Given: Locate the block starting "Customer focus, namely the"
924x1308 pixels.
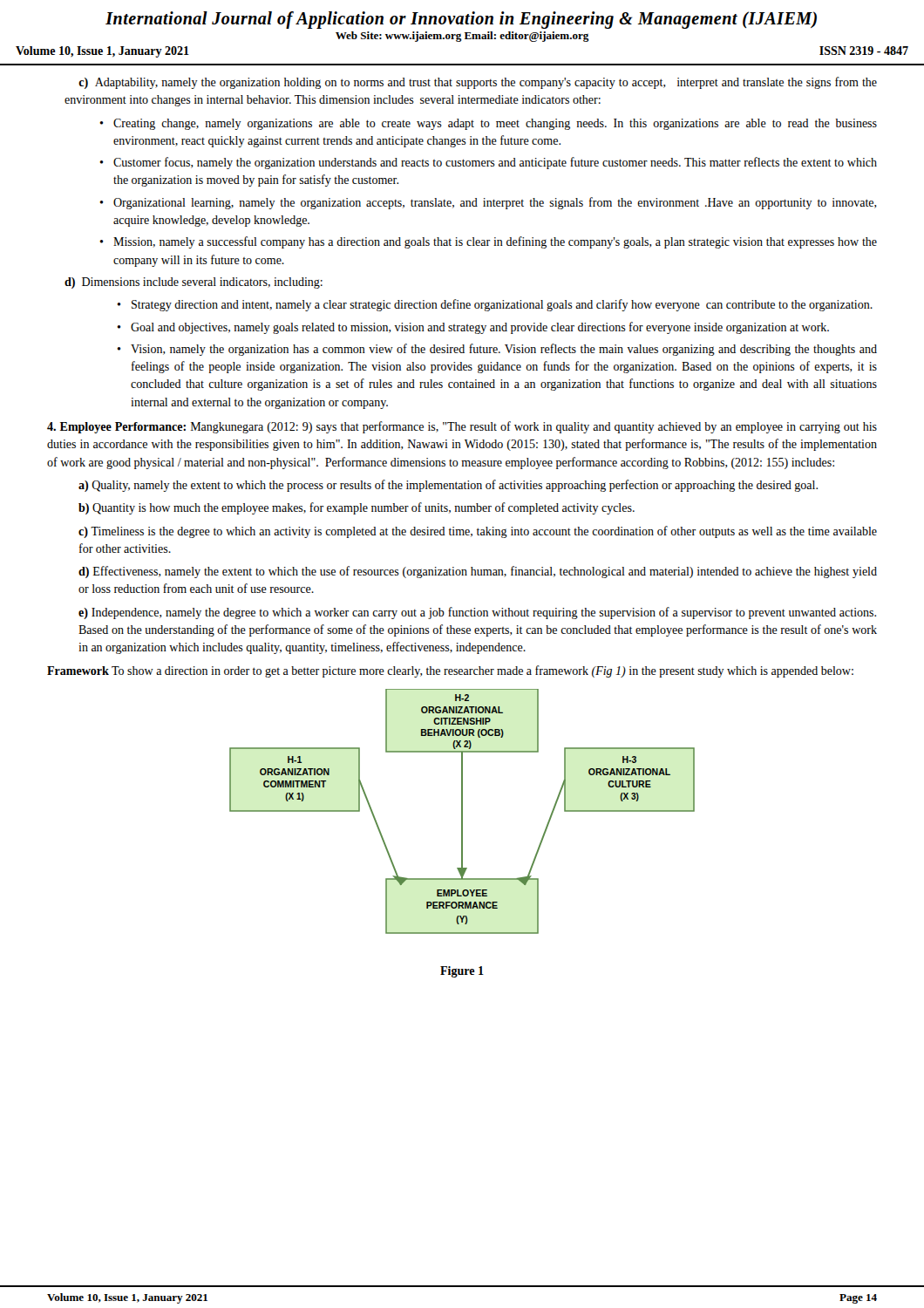Looking at the screenshot, I should click(x=495, y=172).
